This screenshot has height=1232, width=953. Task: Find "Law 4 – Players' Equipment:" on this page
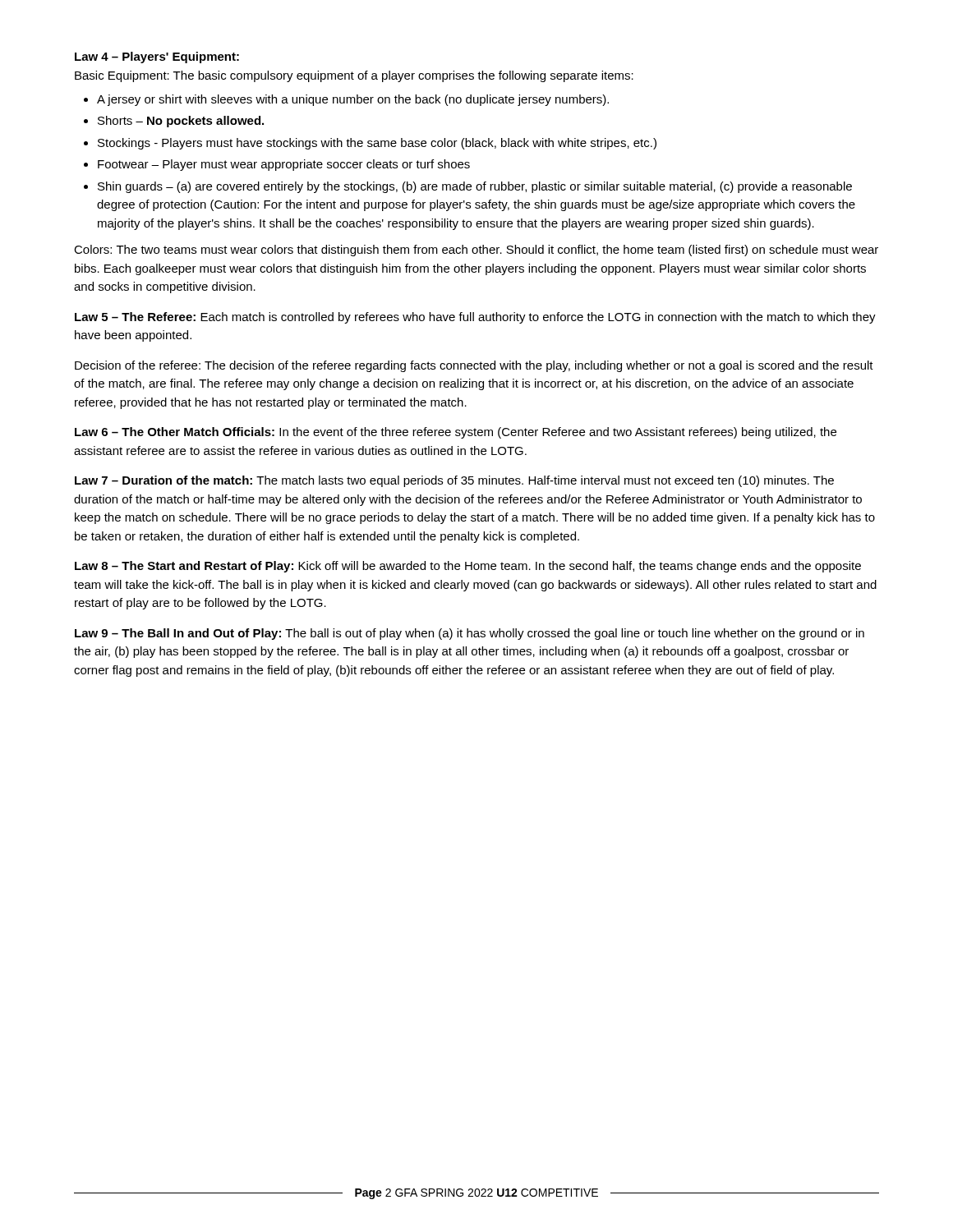157,56
